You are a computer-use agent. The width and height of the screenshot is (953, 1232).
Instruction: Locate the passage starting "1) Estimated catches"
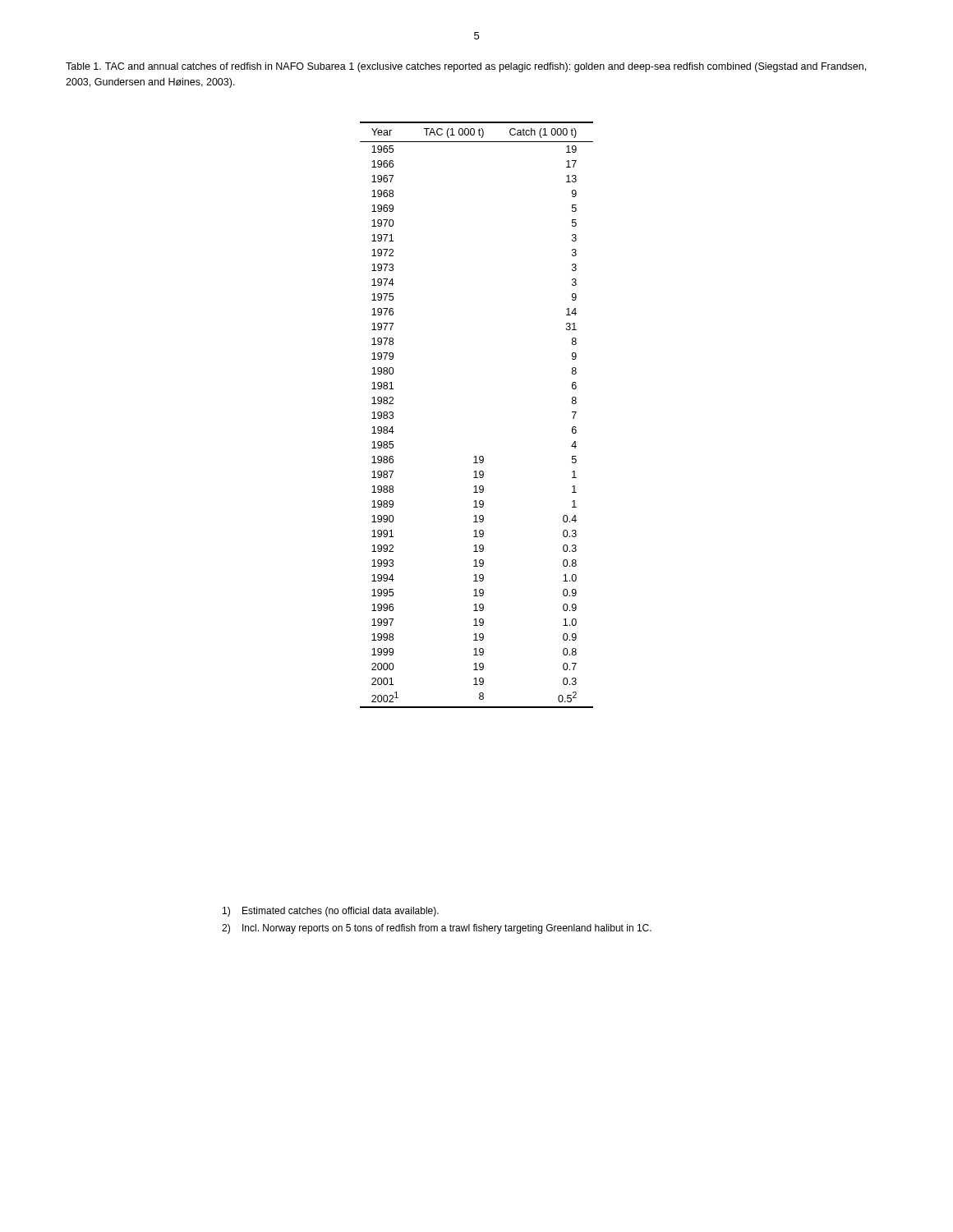[x=331, y=911]
